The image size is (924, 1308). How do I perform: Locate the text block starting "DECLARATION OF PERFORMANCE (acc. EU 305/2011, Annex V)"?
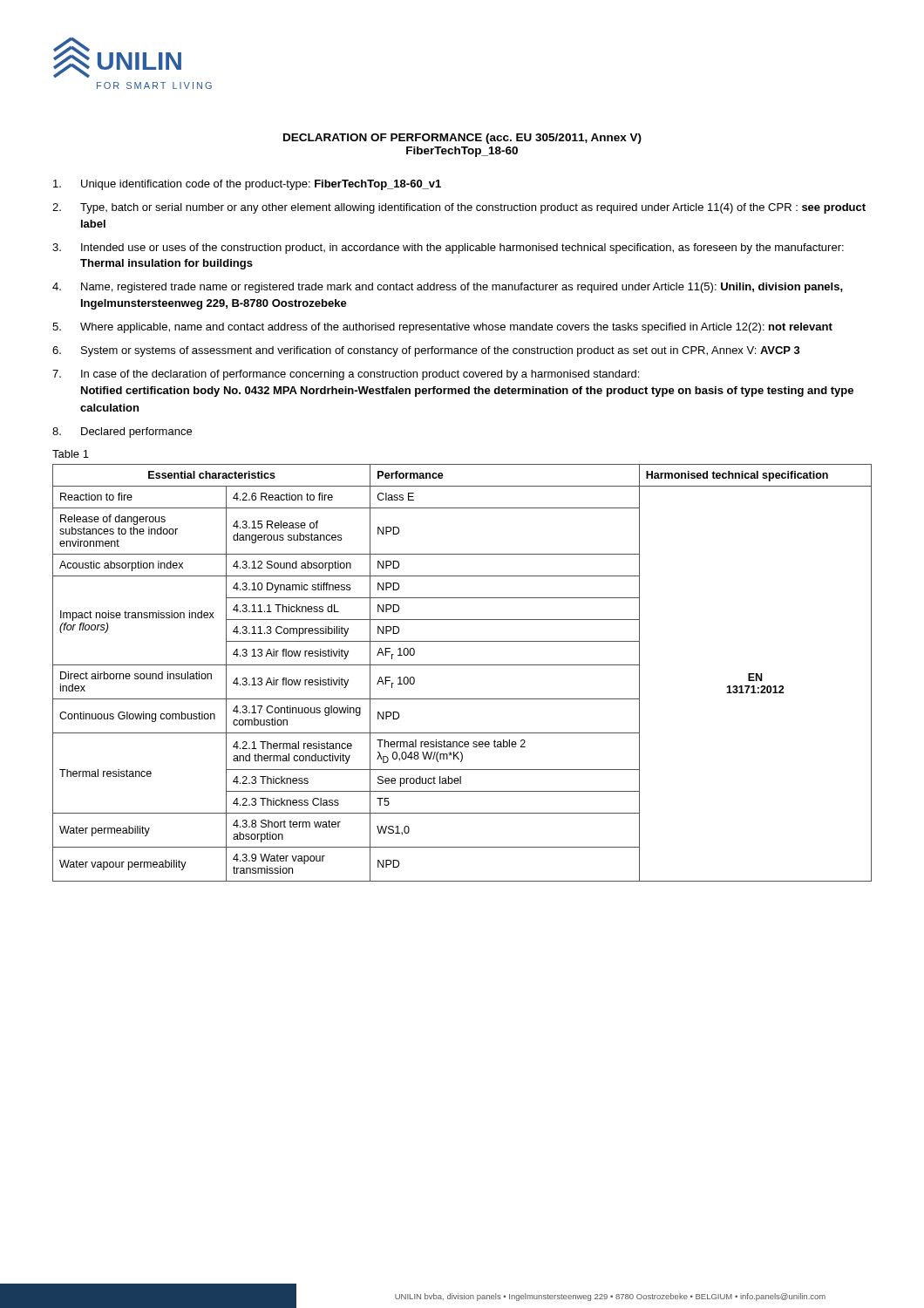(462, 144)
